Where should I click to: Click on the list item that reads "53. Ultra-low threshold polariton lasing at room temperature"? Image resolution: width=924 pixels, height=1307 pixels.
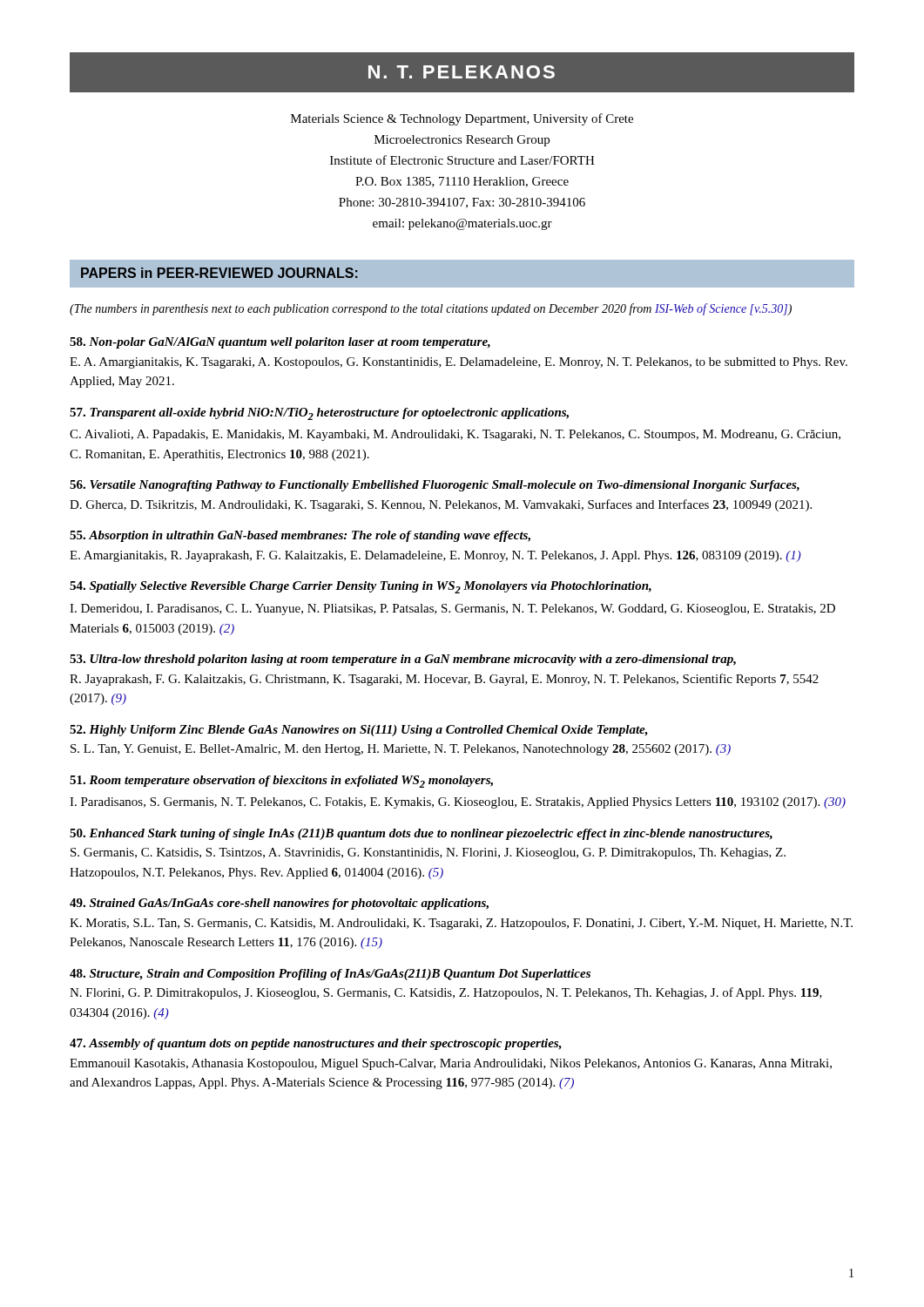click(444, 678)
